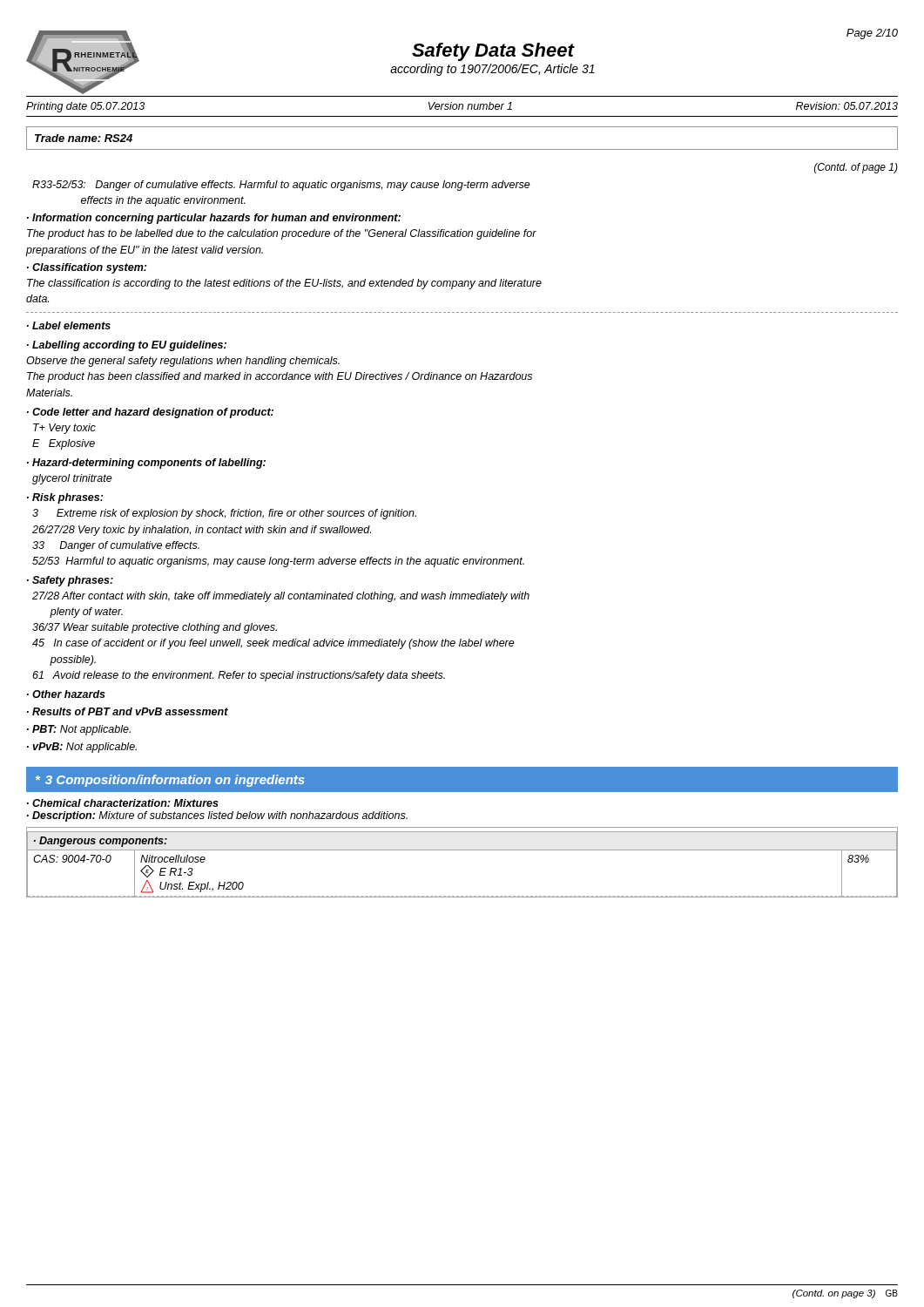
Task: Point to the block beginning "· Labelling according"
Action: [x=279, y=369]
